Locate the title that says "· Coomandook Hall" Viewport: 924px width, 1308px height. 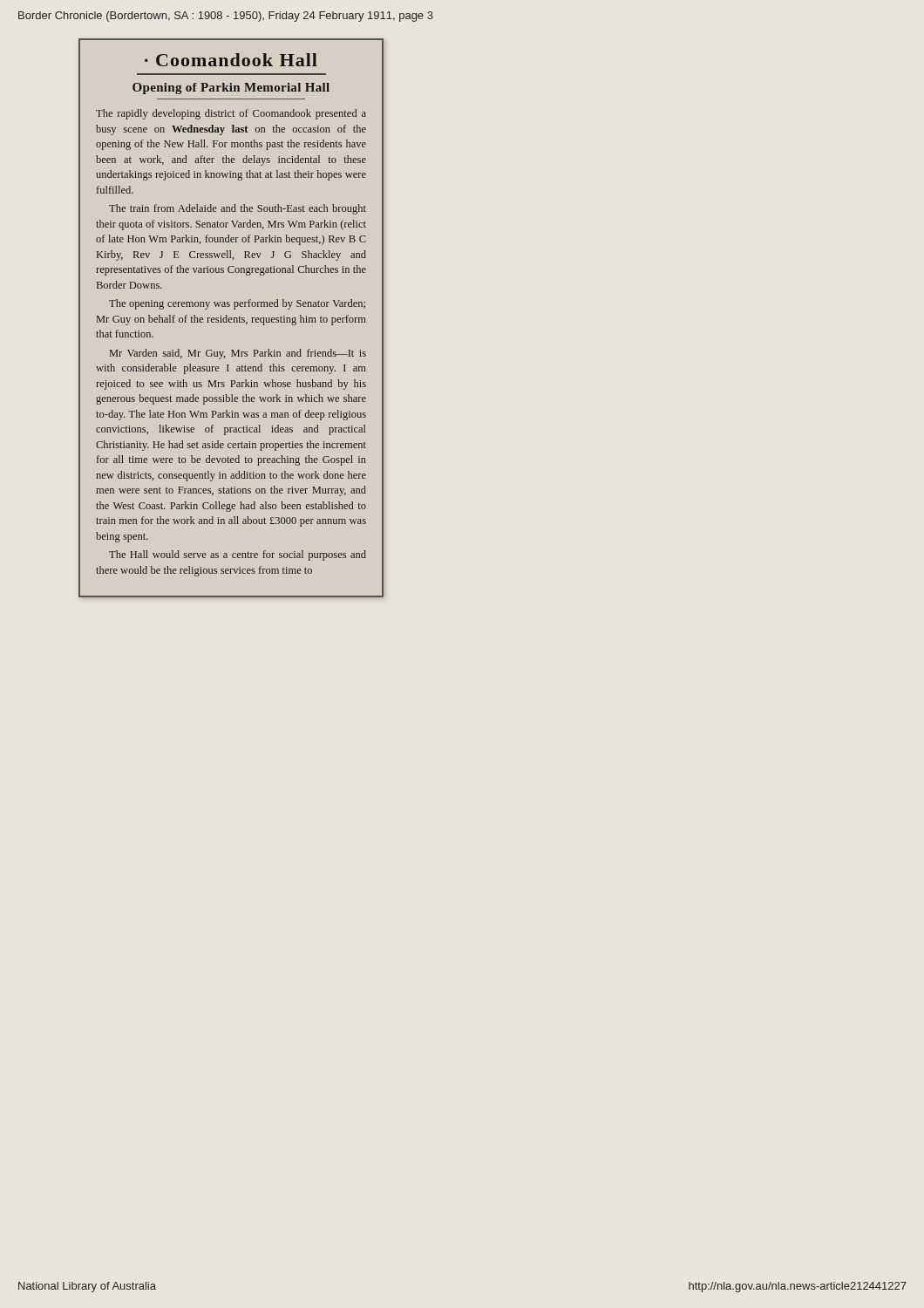click(x=231, y=60)
